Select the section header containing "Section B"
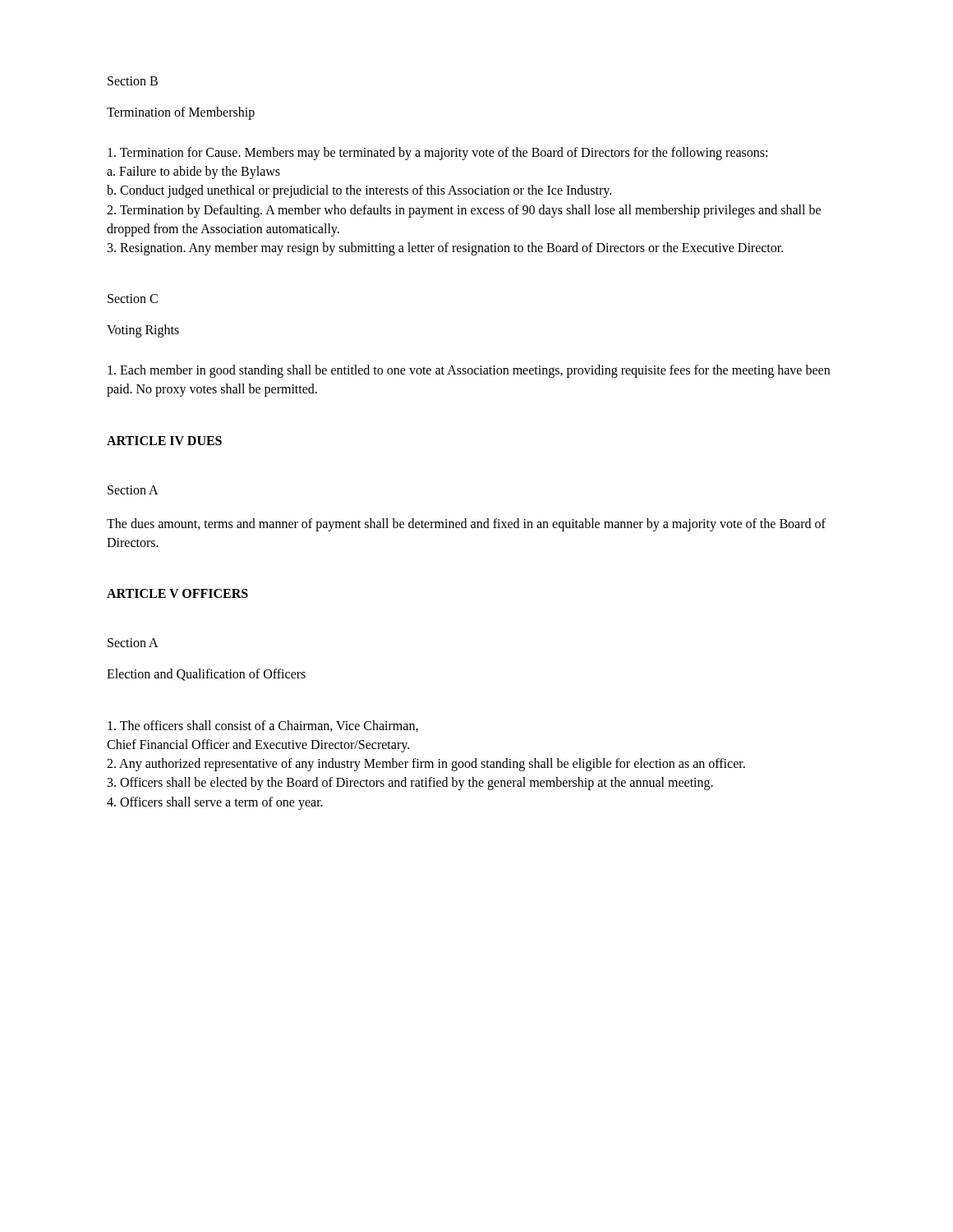The image size is (953, 1232). [133, 81]
